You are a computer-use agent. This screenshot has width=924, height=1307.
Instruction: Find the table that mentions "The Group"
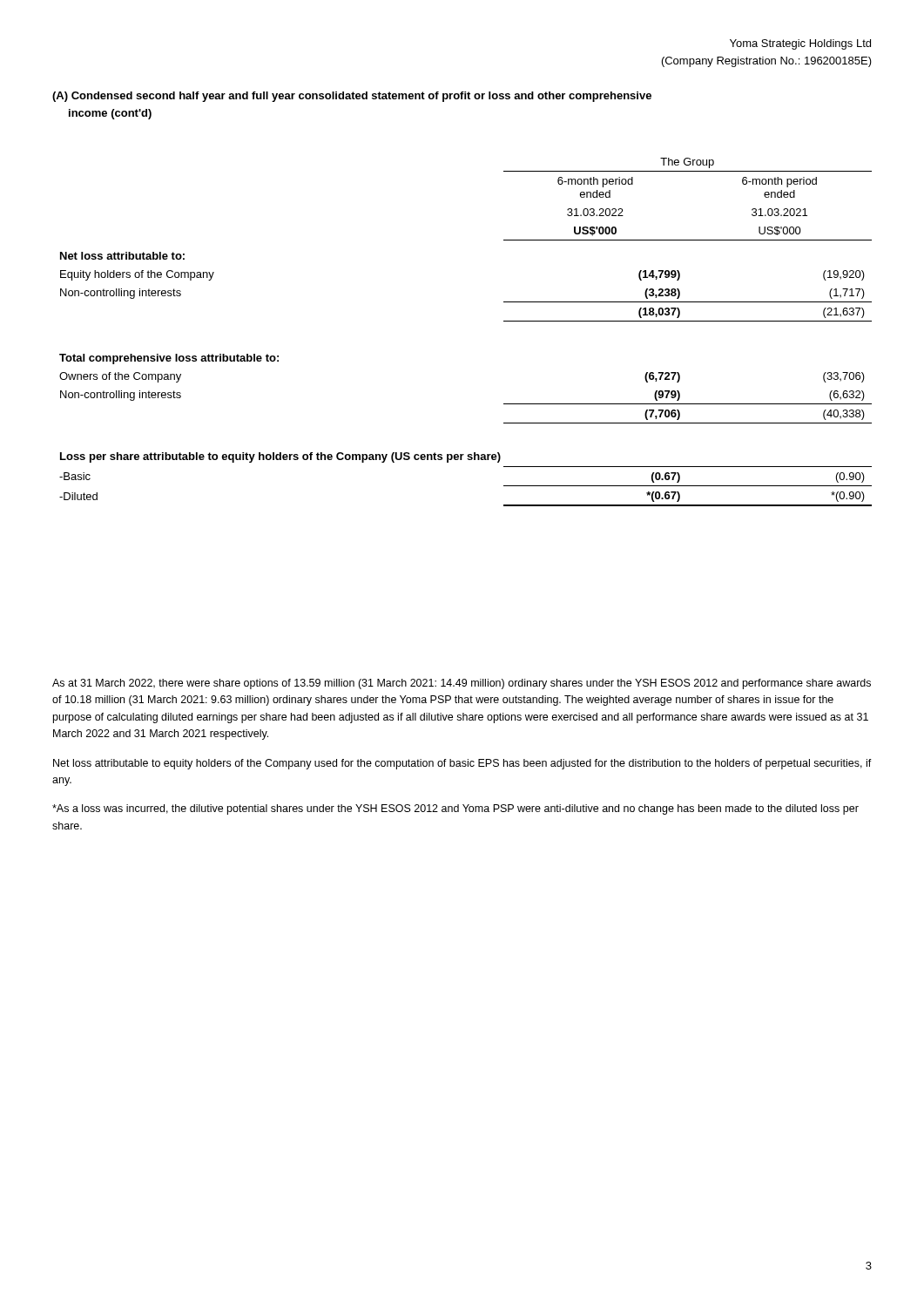coord(462,329)
